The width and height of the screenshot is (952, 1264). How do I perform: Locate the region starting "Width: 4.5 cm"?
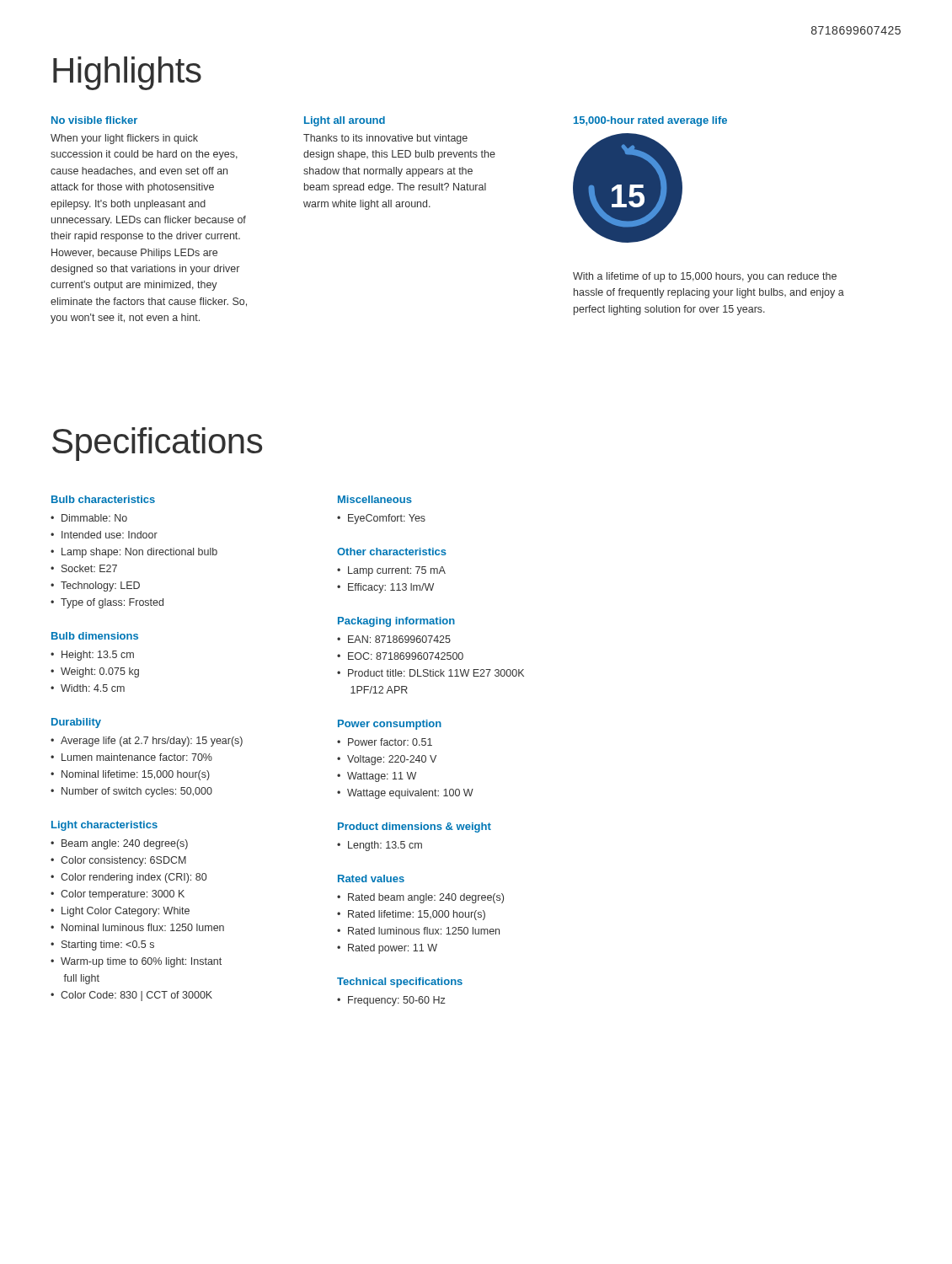(x=93, y=688)
